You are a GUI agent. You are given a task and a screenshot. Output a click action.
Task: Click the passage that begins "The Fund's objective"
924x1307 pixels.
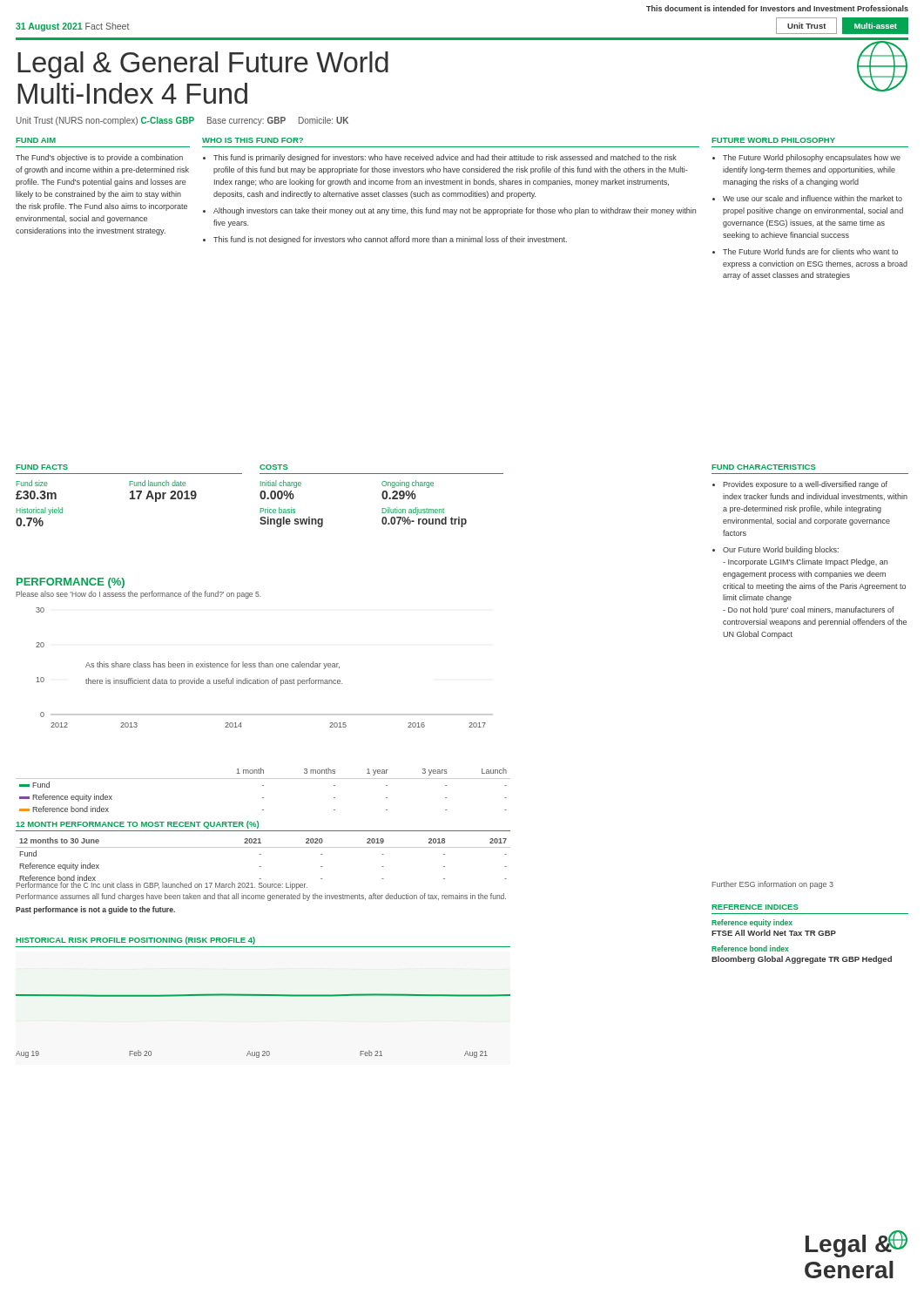click(x=102, y=194)
